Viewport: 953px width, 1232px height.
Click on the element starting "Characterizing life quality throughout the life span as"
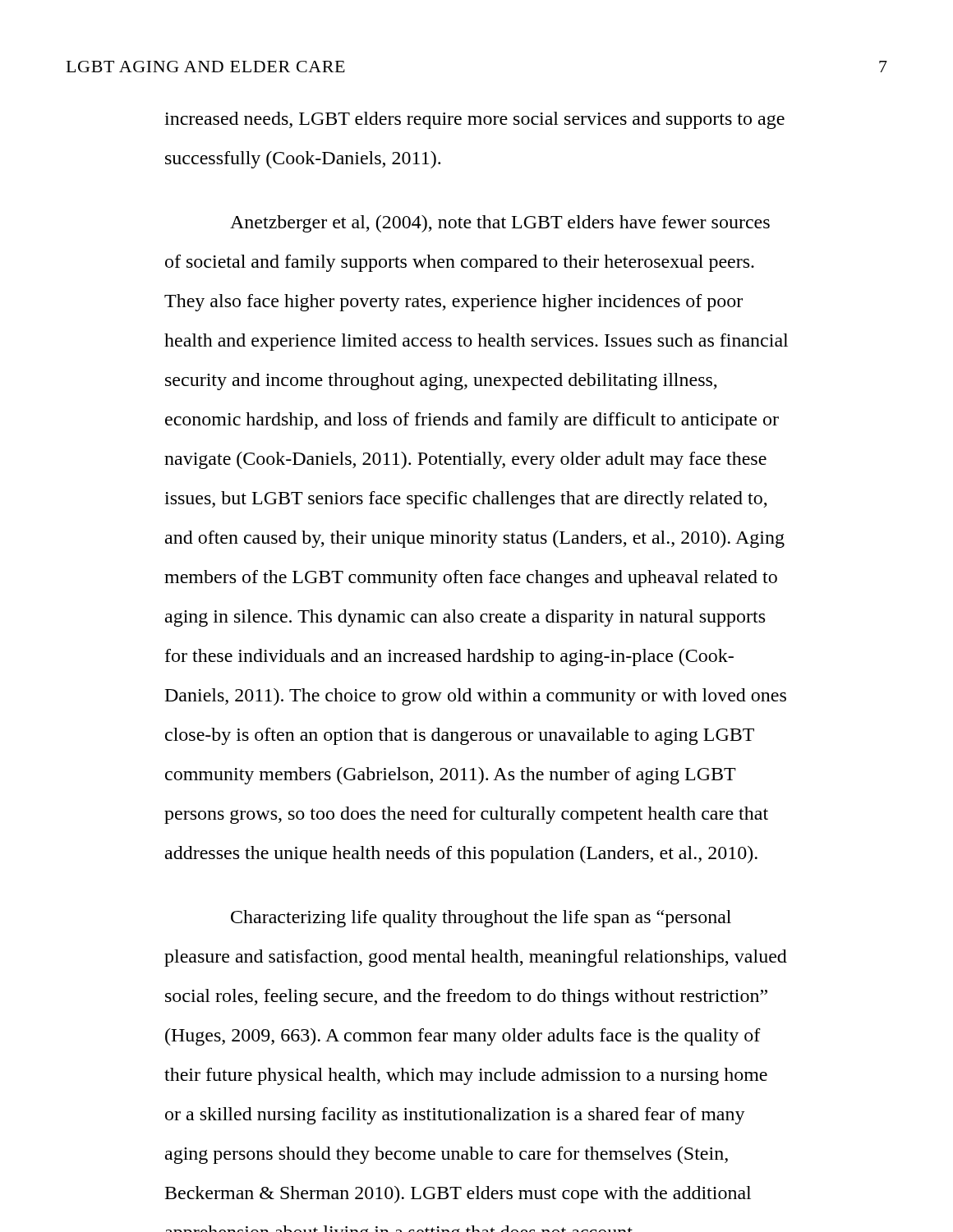point(476,1069)
